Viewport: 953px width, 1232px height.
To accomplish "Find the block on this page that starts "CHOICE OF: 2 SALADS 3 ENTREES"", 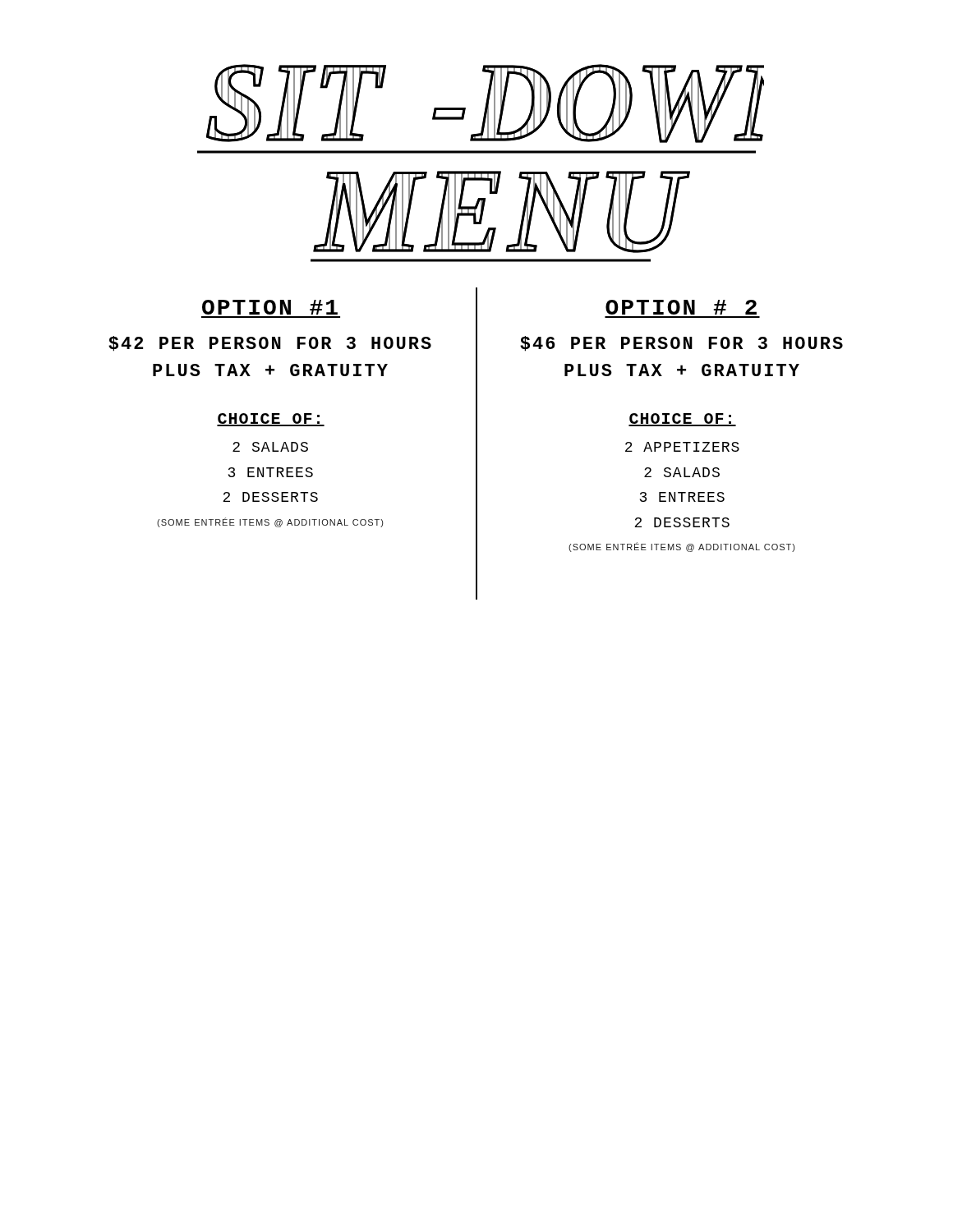I will point(271,469).
